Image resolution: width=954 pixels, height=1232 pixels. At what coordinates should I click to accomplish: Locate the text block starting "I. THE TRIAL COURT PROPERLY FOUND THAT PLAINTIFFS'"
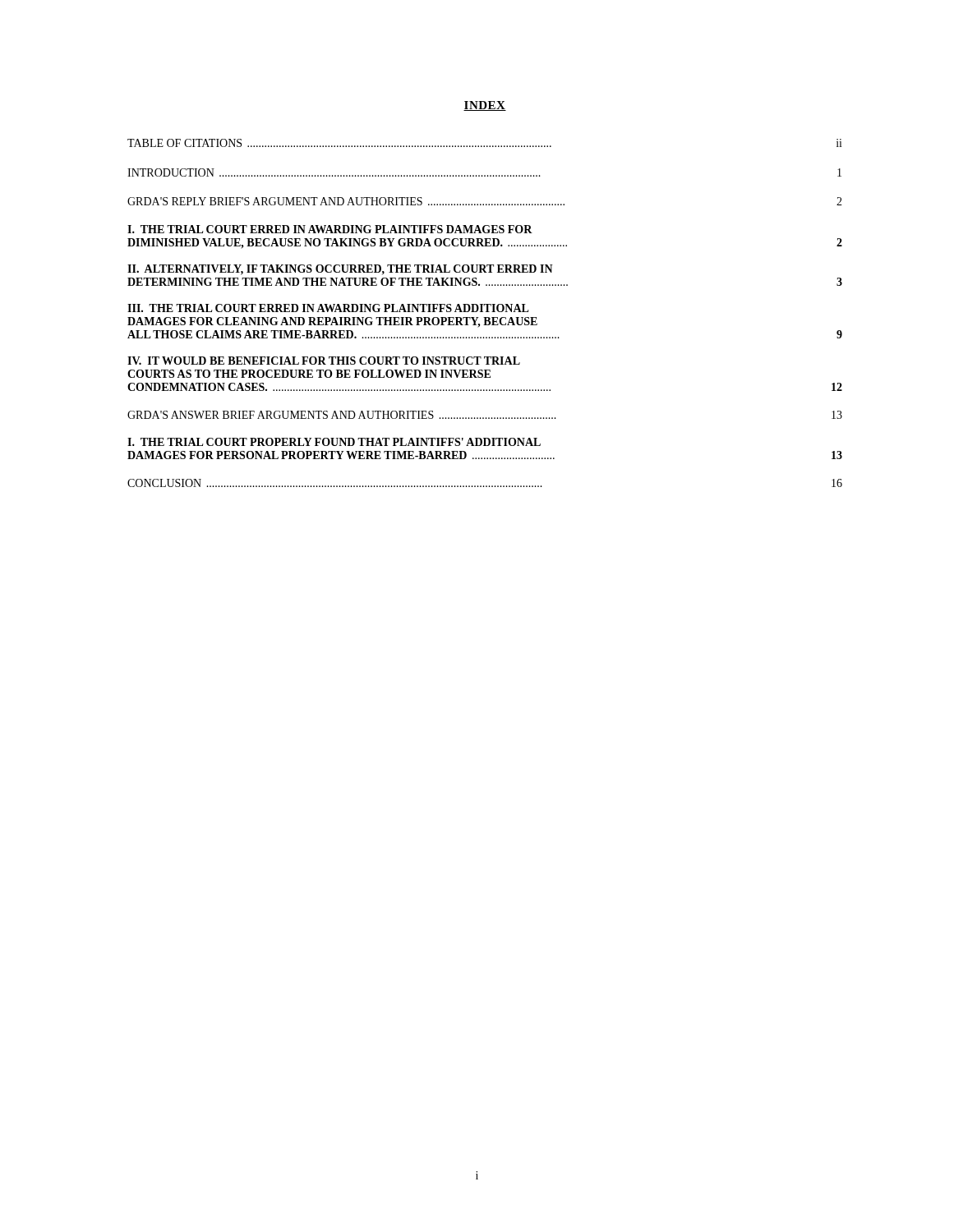tap(485, 450)
